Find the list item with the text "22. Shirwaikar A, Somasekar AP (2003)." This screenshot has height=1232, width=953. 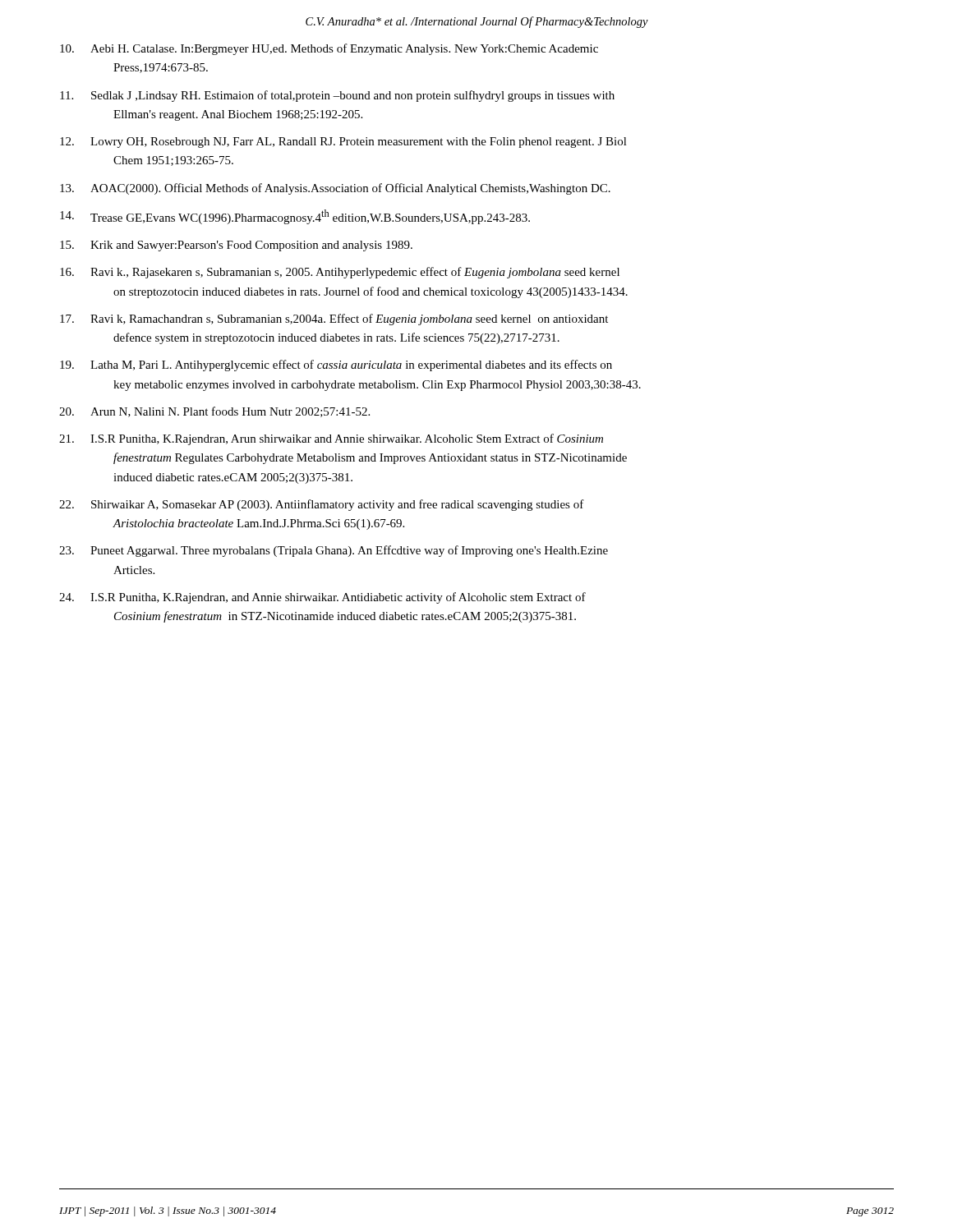[476, 514]
